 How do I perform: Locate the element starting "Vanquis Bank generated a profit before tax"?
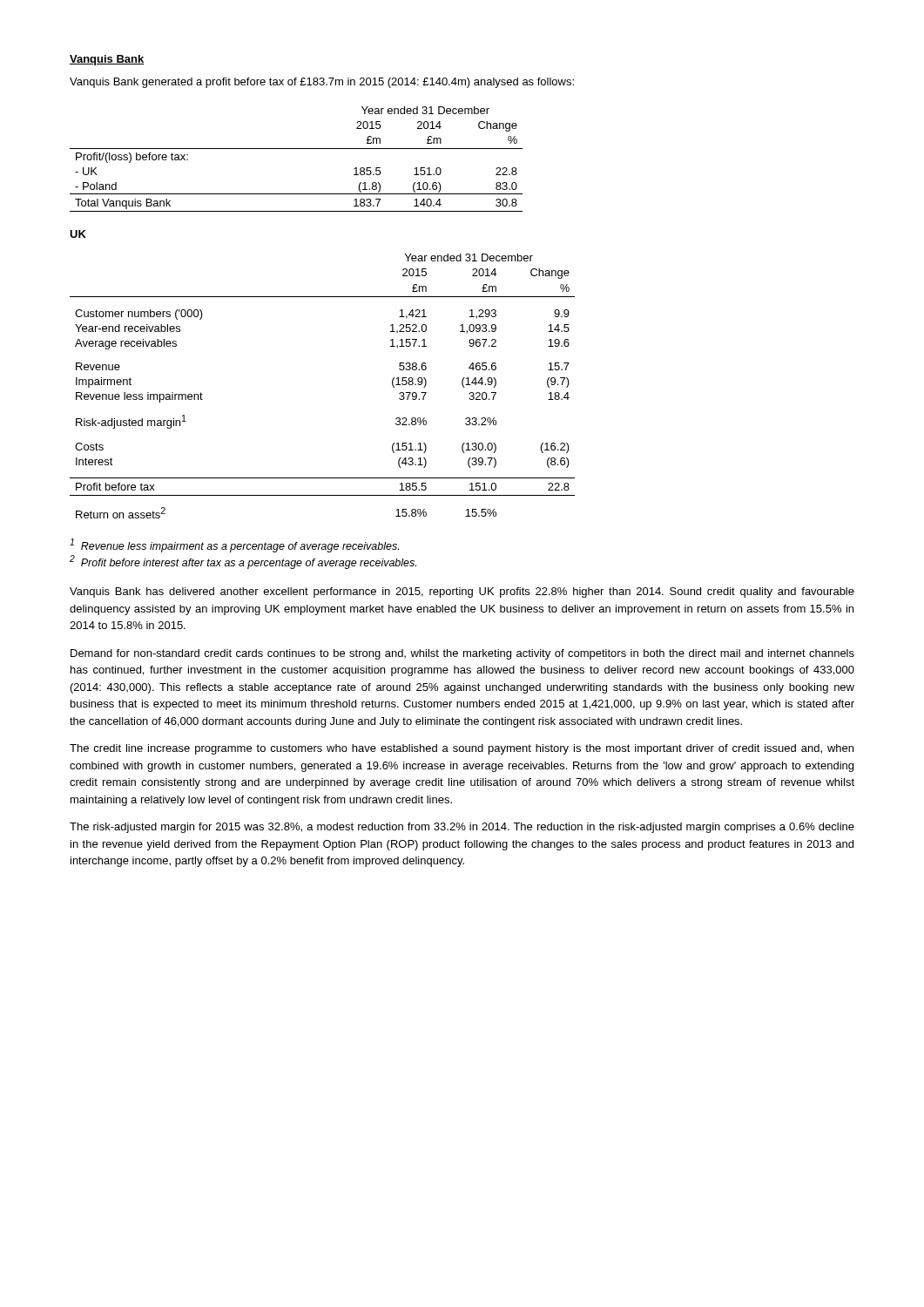[322, 81]
